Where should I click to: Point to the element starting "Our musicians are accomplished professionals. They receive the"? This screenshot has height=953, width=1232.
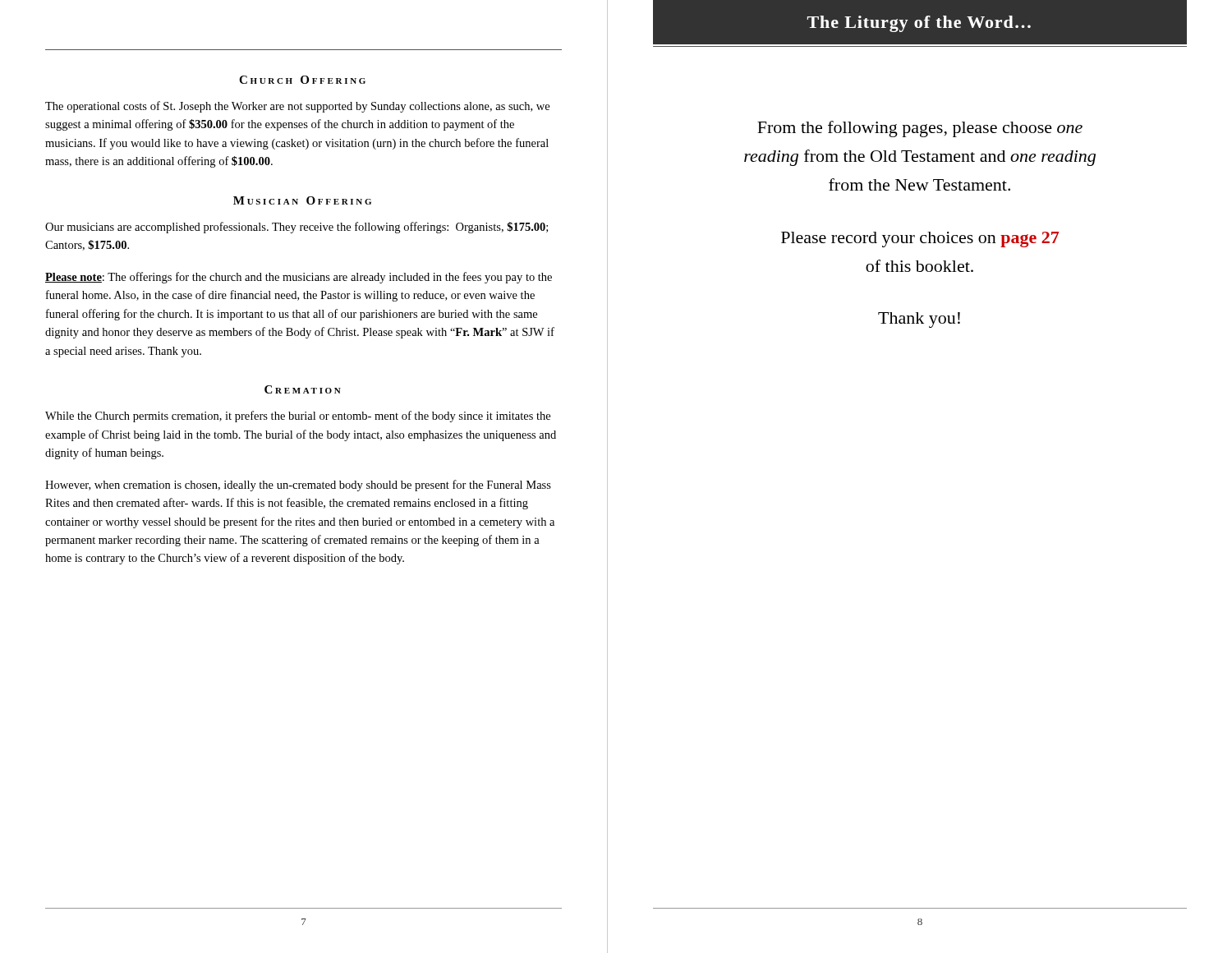(x=297, y=236)
